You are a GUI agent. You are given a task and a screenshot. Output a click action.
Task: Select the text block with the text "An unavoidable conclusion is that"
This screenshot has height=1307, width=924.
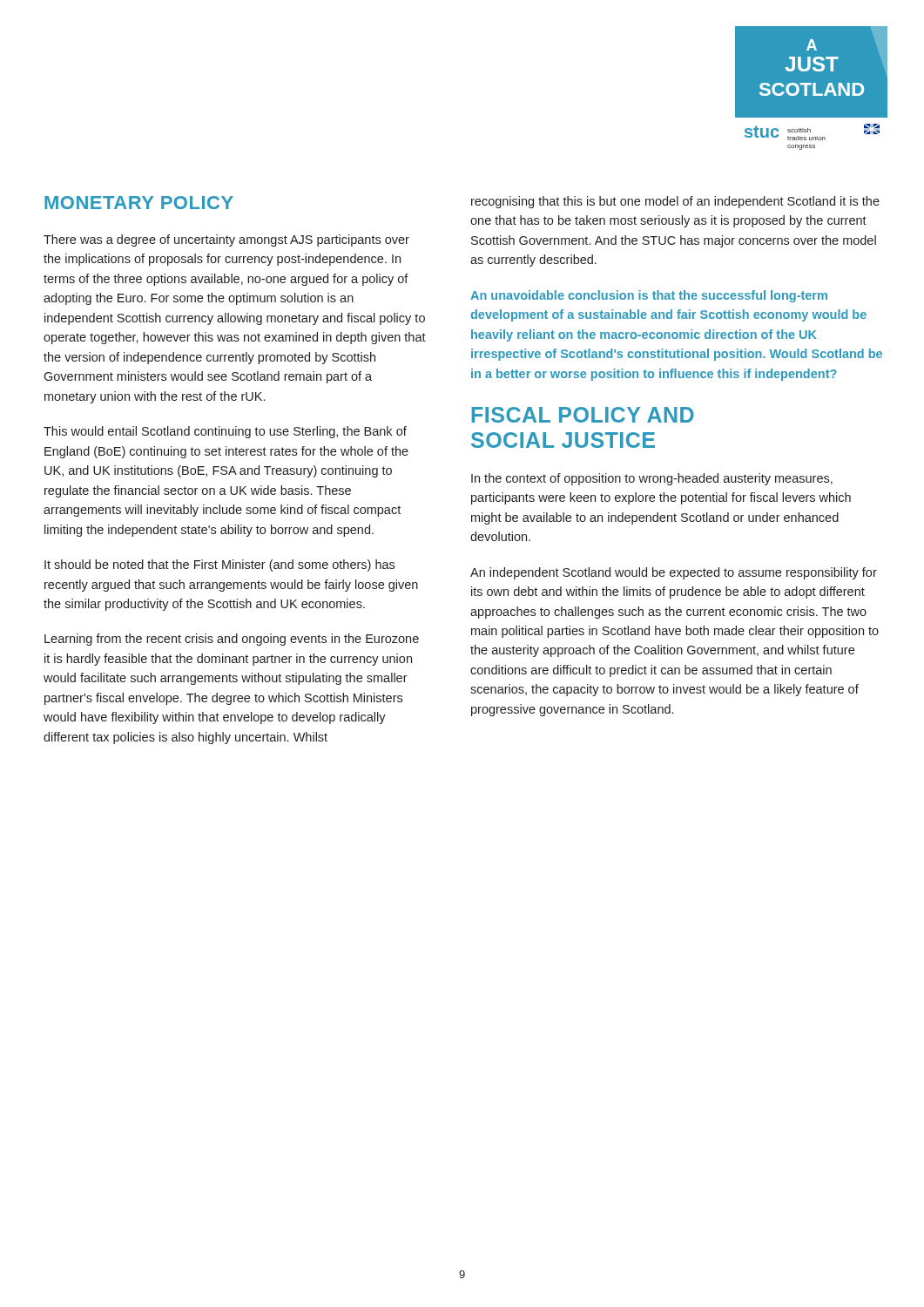[x=677, y=334]
